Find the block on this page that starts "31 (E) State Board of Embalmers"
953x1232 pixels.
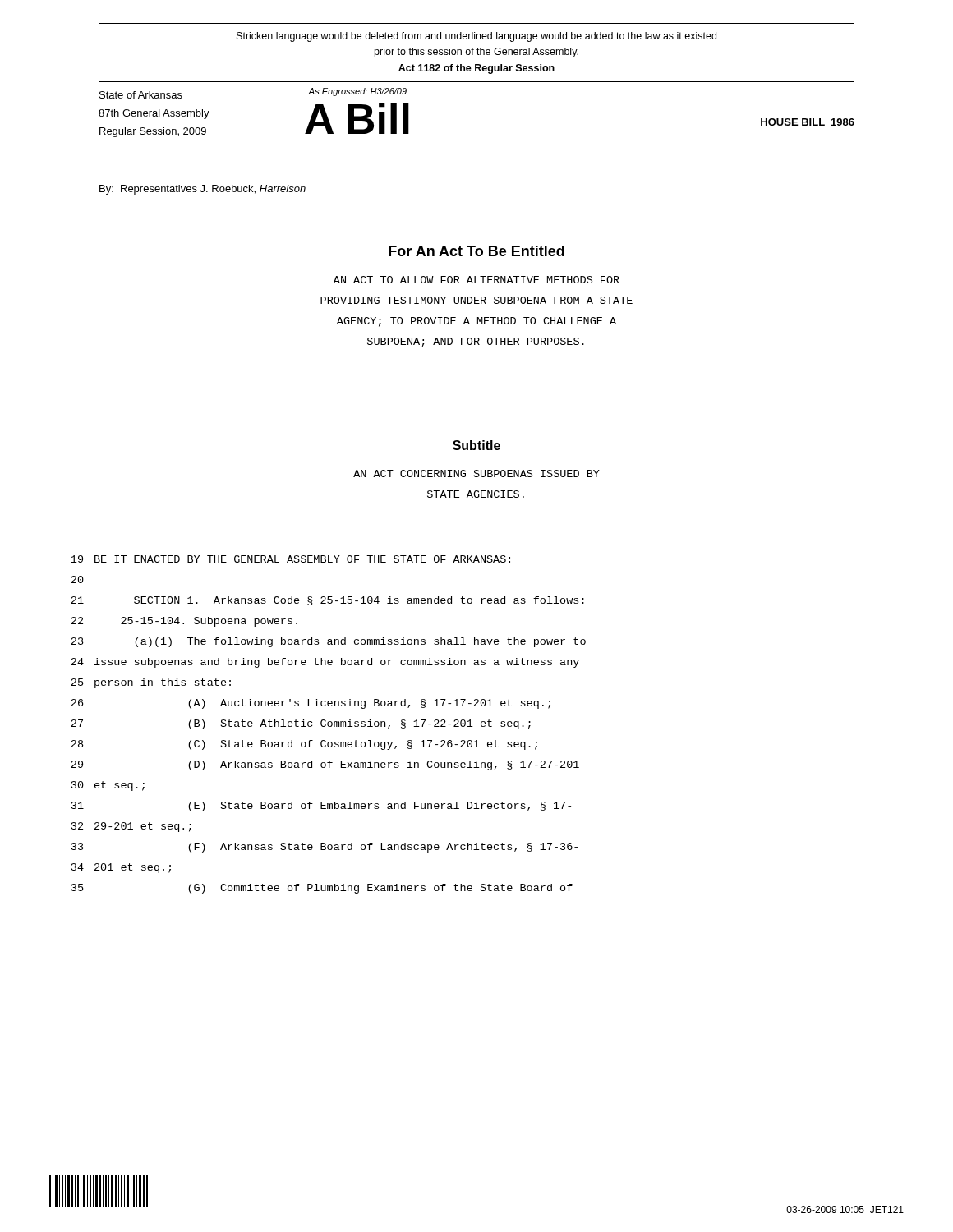coord(476,807)
